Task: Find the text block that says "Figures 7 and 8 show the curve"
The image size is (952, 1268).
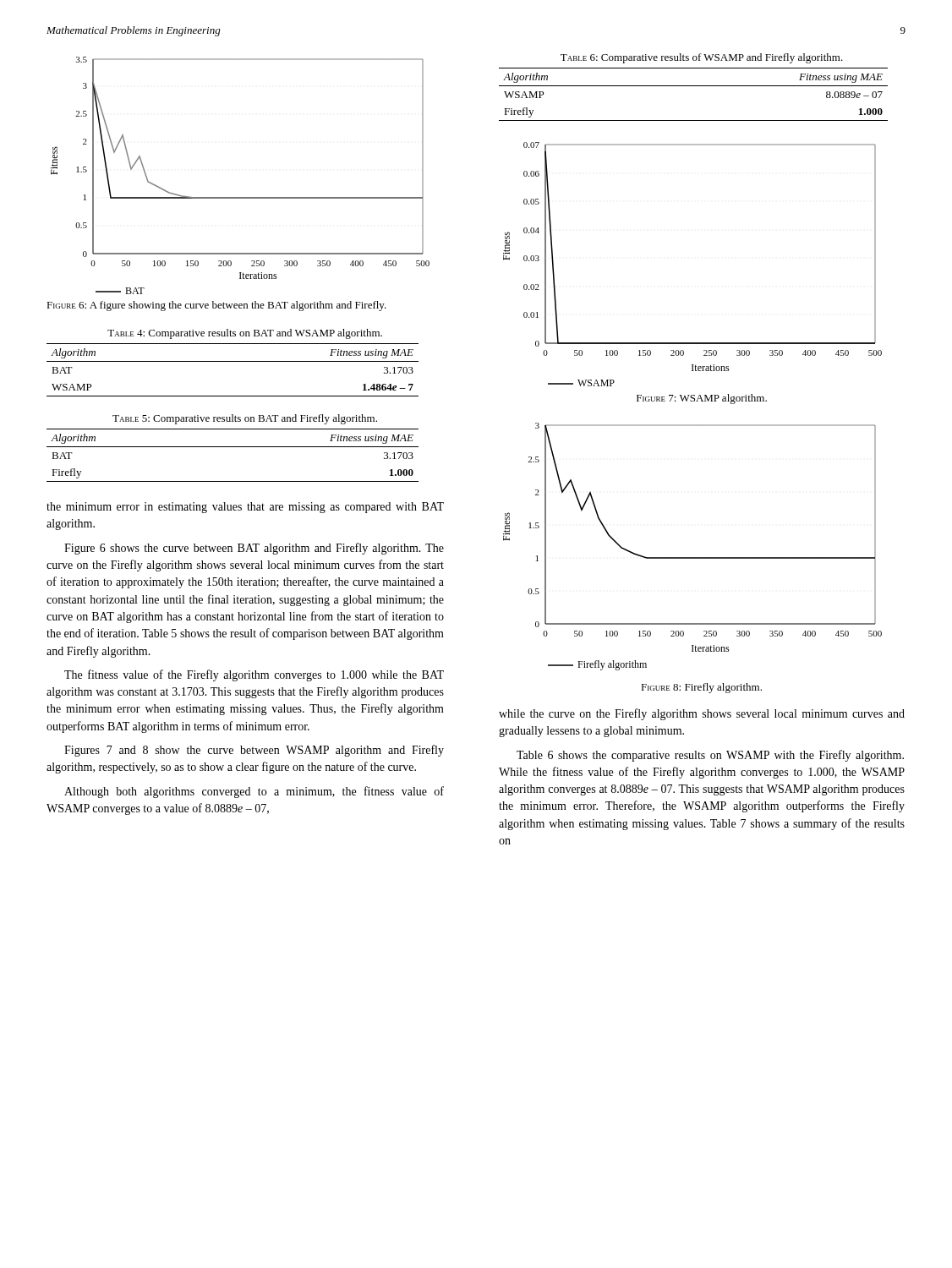Action: pos(245,759)
